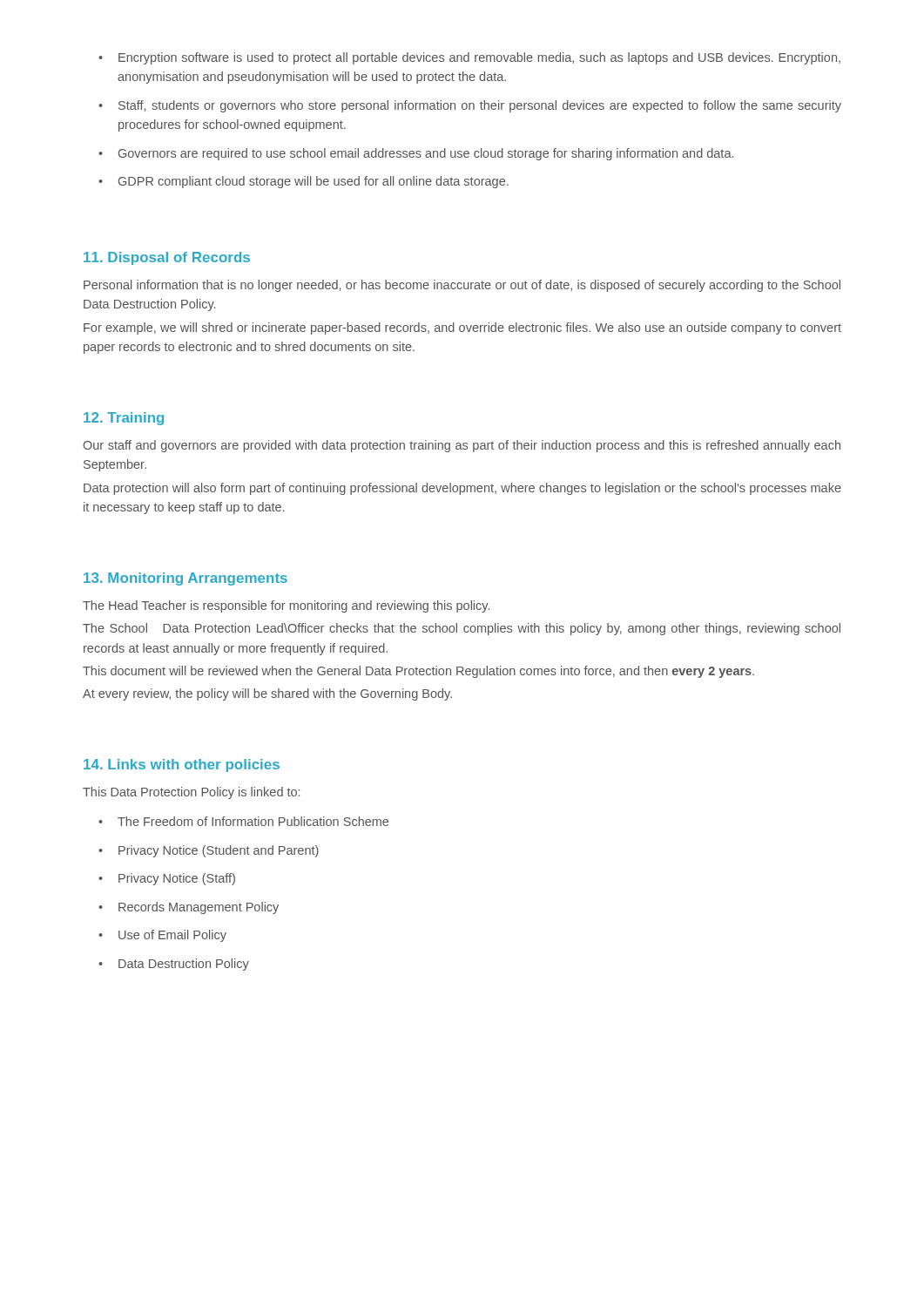Locate the region starting "Data Destruction Policy"
The height and width of the screenshot is (1307, 924).
click(x=174, y=965)
